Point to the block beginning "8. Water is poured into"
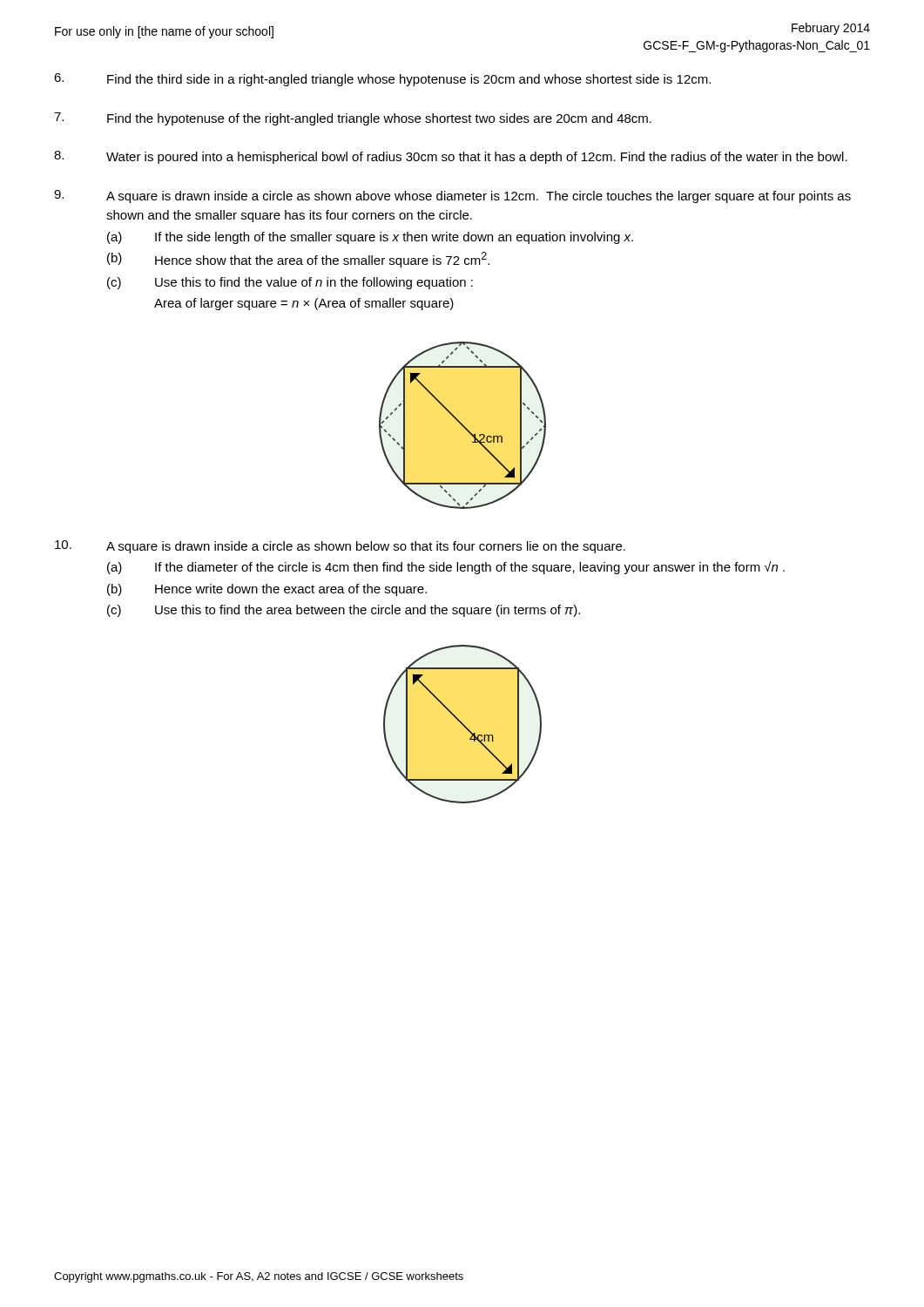The width and height of the screenshot is (924, 1307). pyautogui.click(x=462, y=157)
